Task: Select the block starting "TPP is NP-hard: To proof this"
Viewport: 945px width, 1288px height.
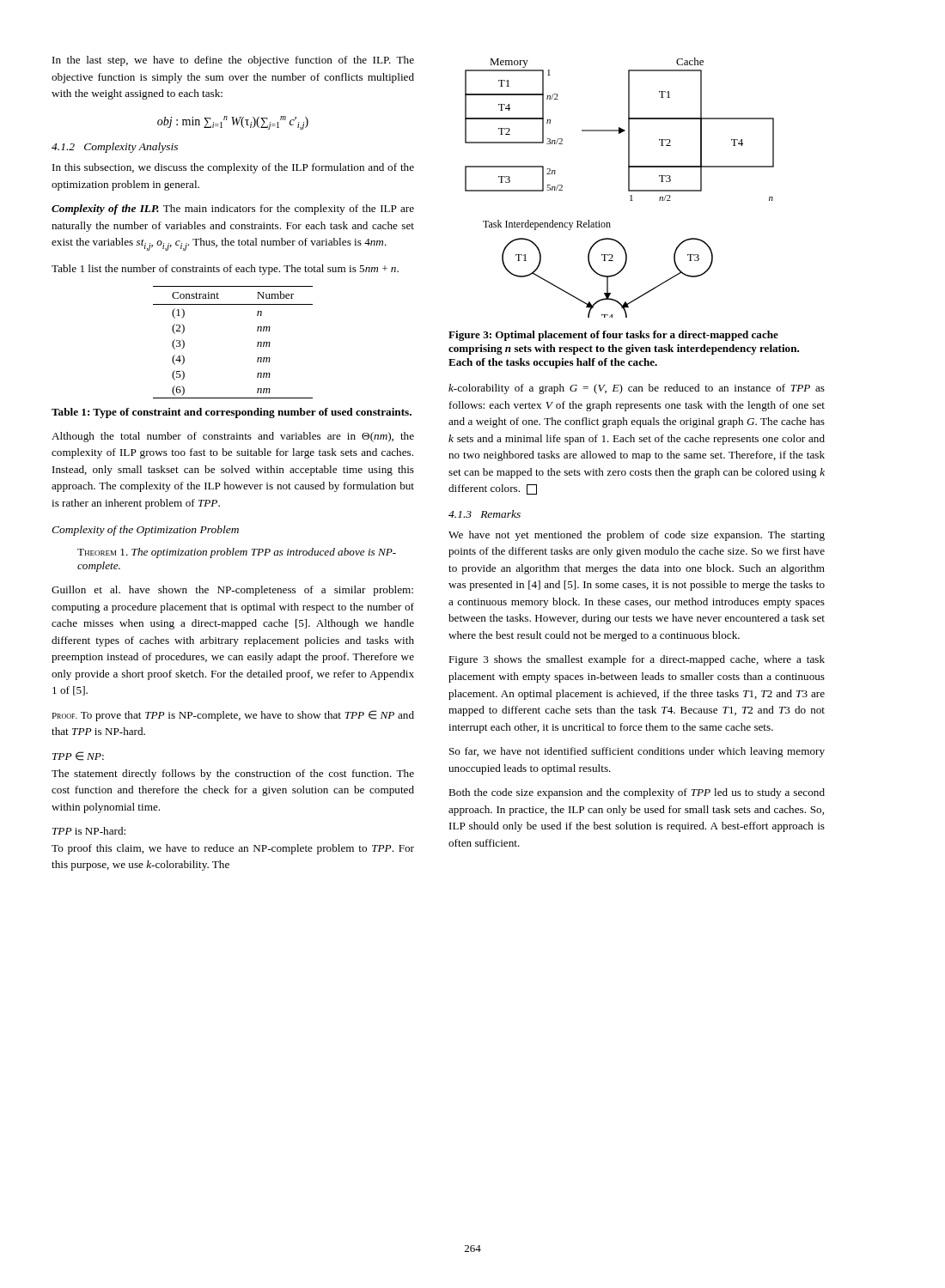Action: pyautogui.click(x=233, y=848)
